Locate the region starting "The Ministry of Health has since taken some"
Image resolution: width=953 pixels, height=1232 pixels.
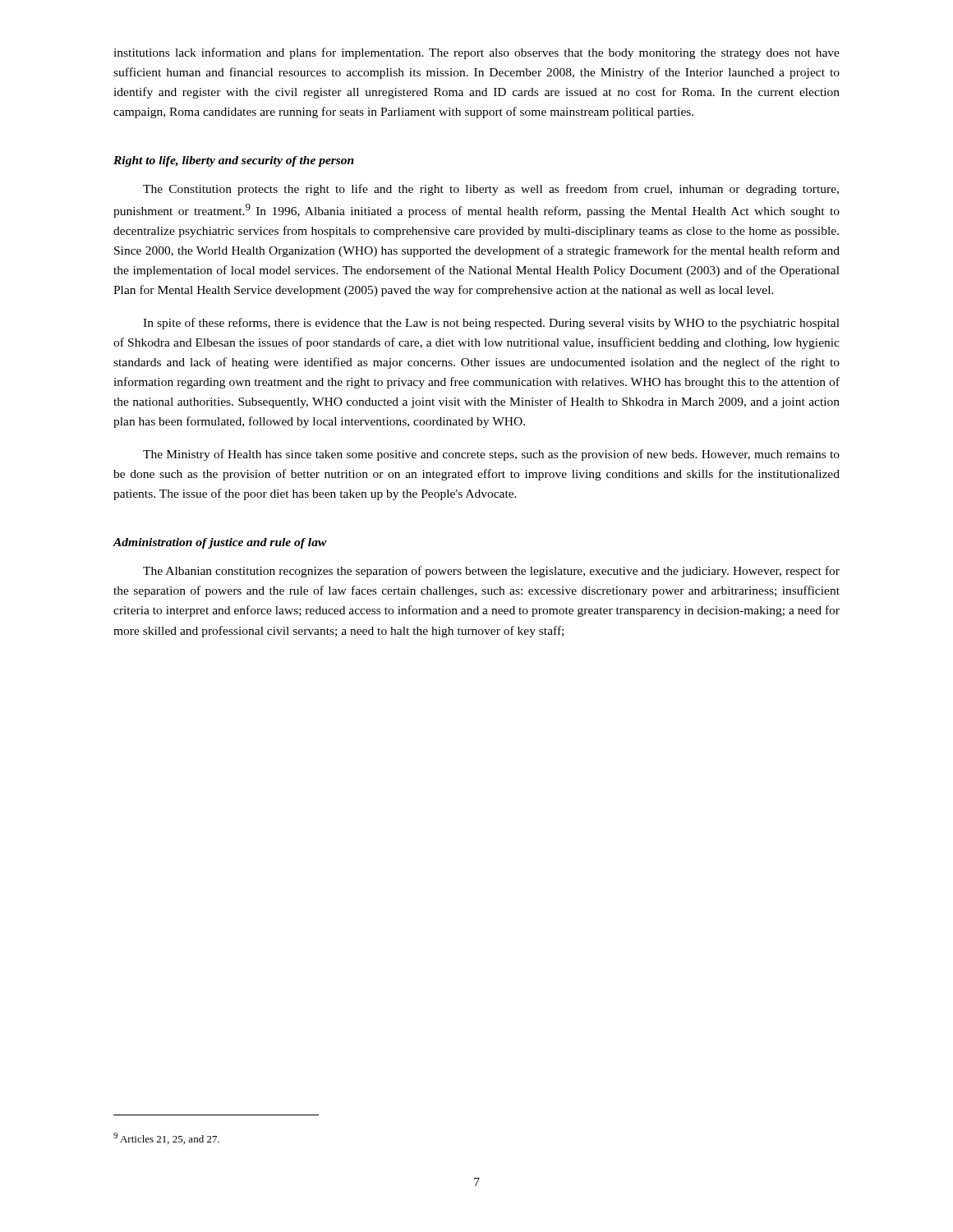pyautogui.click(x=476, y=474)
